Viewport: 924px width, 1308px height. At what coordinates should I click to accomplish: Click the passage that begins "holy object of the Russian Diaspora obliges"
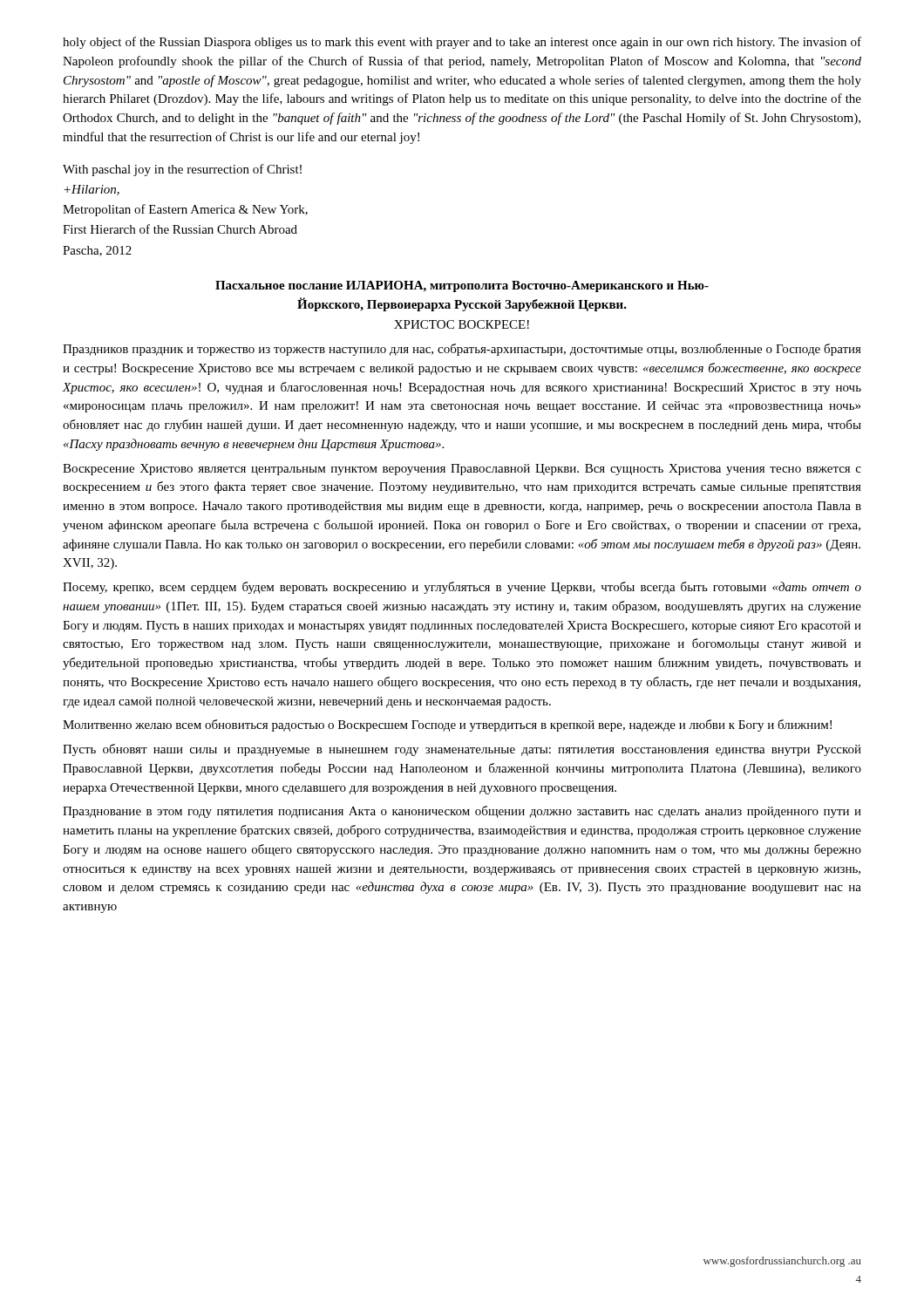point(462,89)
